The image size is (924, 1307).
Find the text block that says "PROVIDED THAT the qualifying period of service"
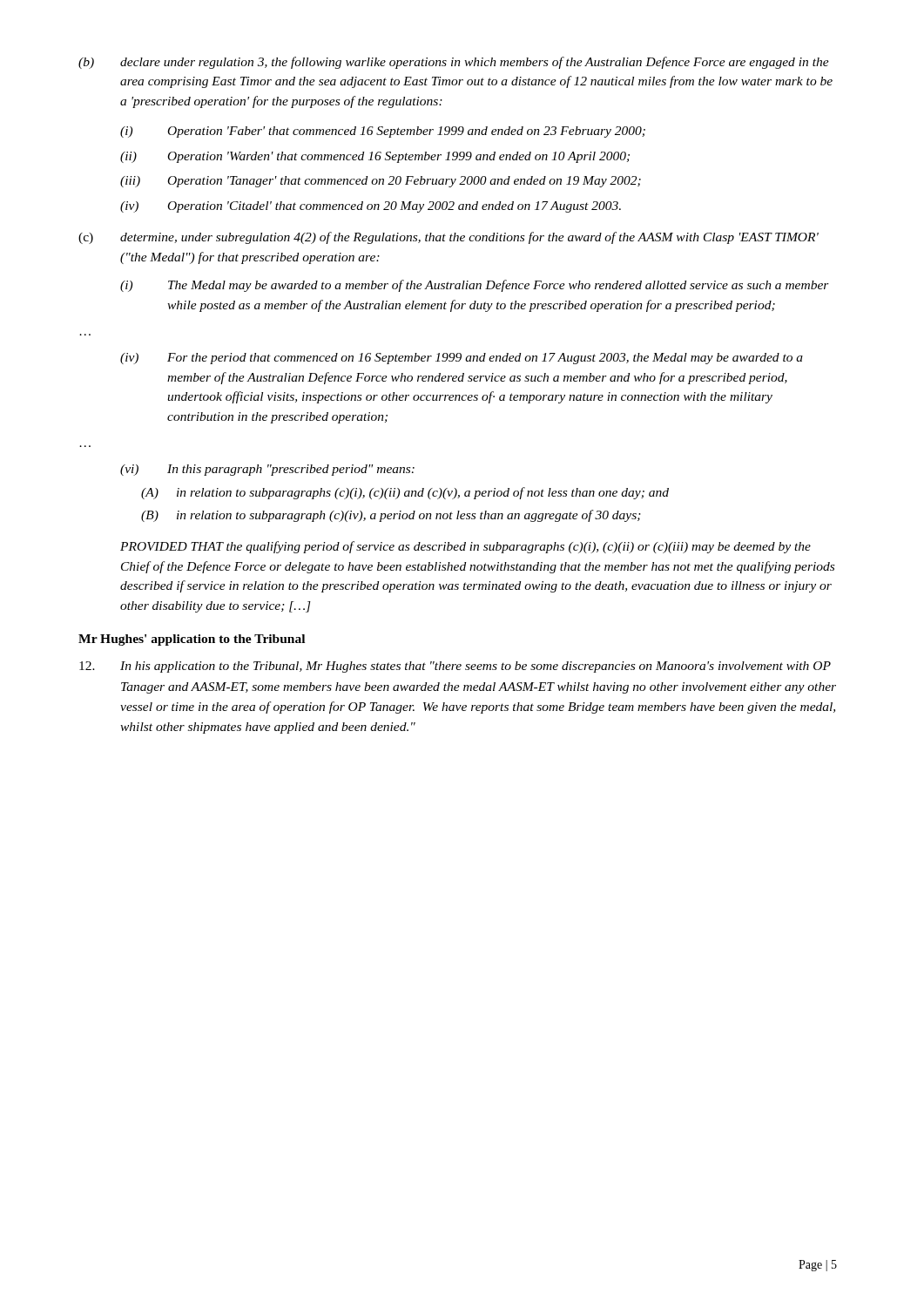[x=478, y=576]
